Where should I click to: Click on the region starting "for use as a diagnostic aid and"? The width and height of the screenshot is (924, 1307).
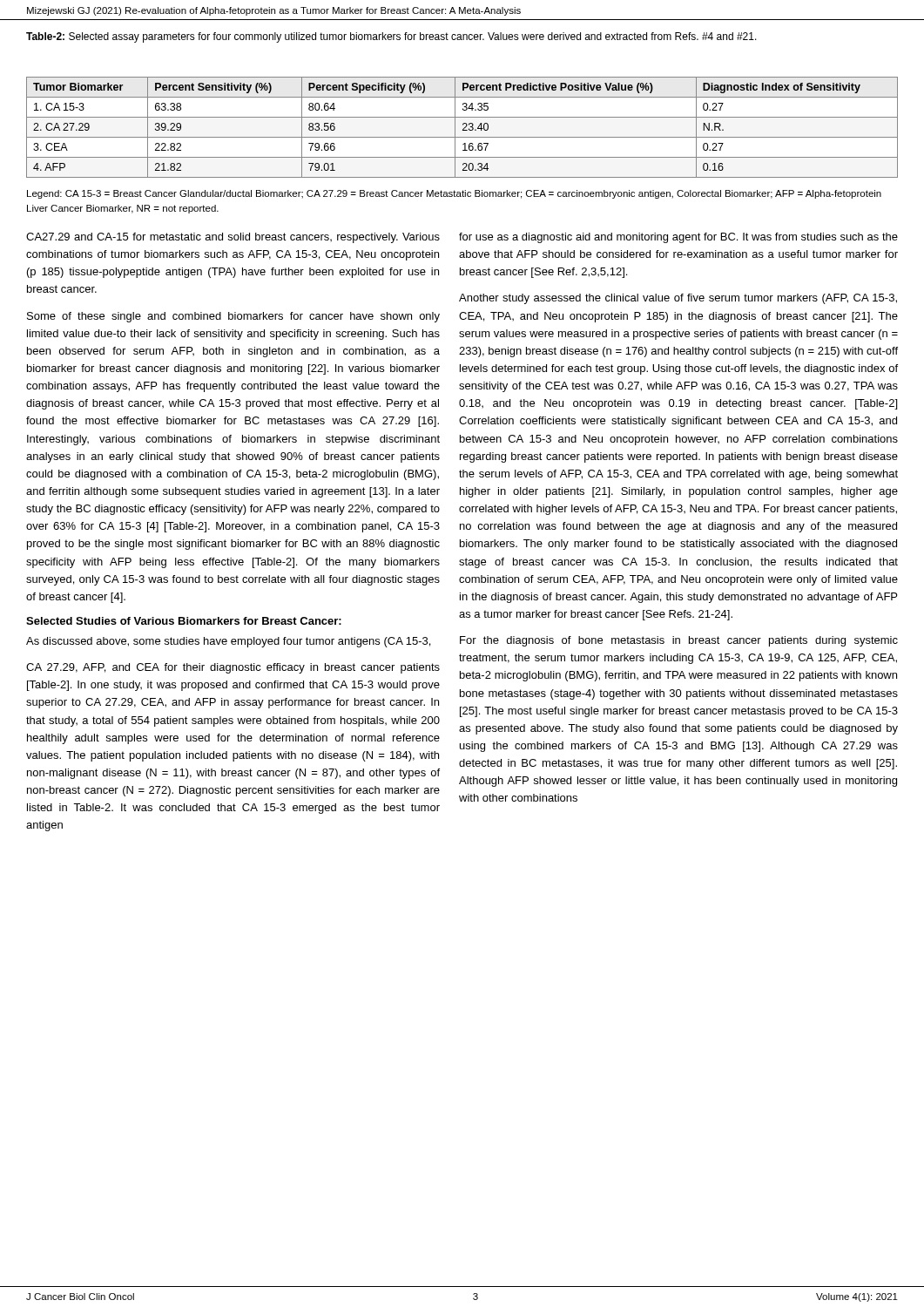pos(678,254)
